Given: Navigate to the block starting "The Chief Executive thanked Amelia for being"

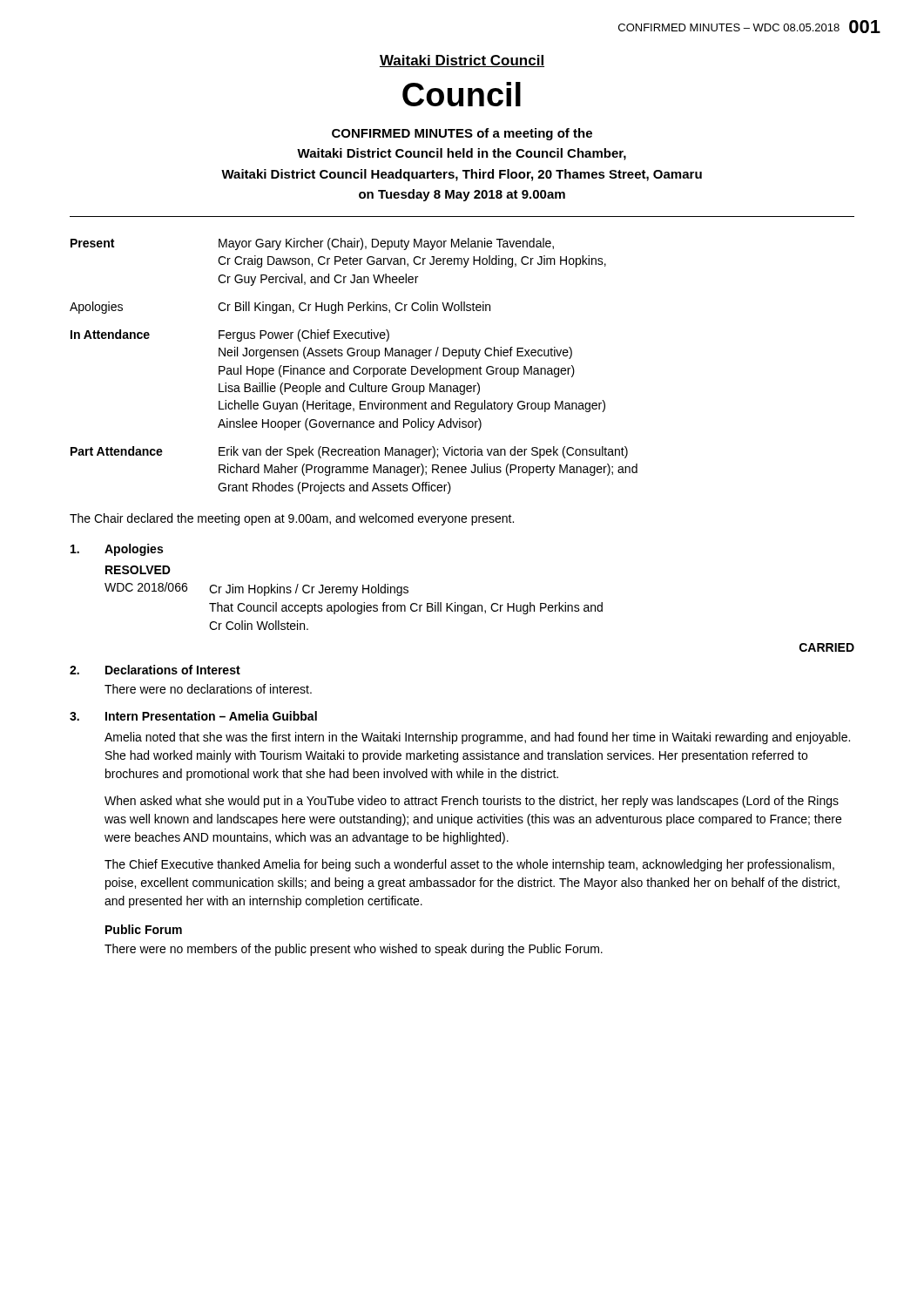Looking at the screenshot, I should [472, 883].
